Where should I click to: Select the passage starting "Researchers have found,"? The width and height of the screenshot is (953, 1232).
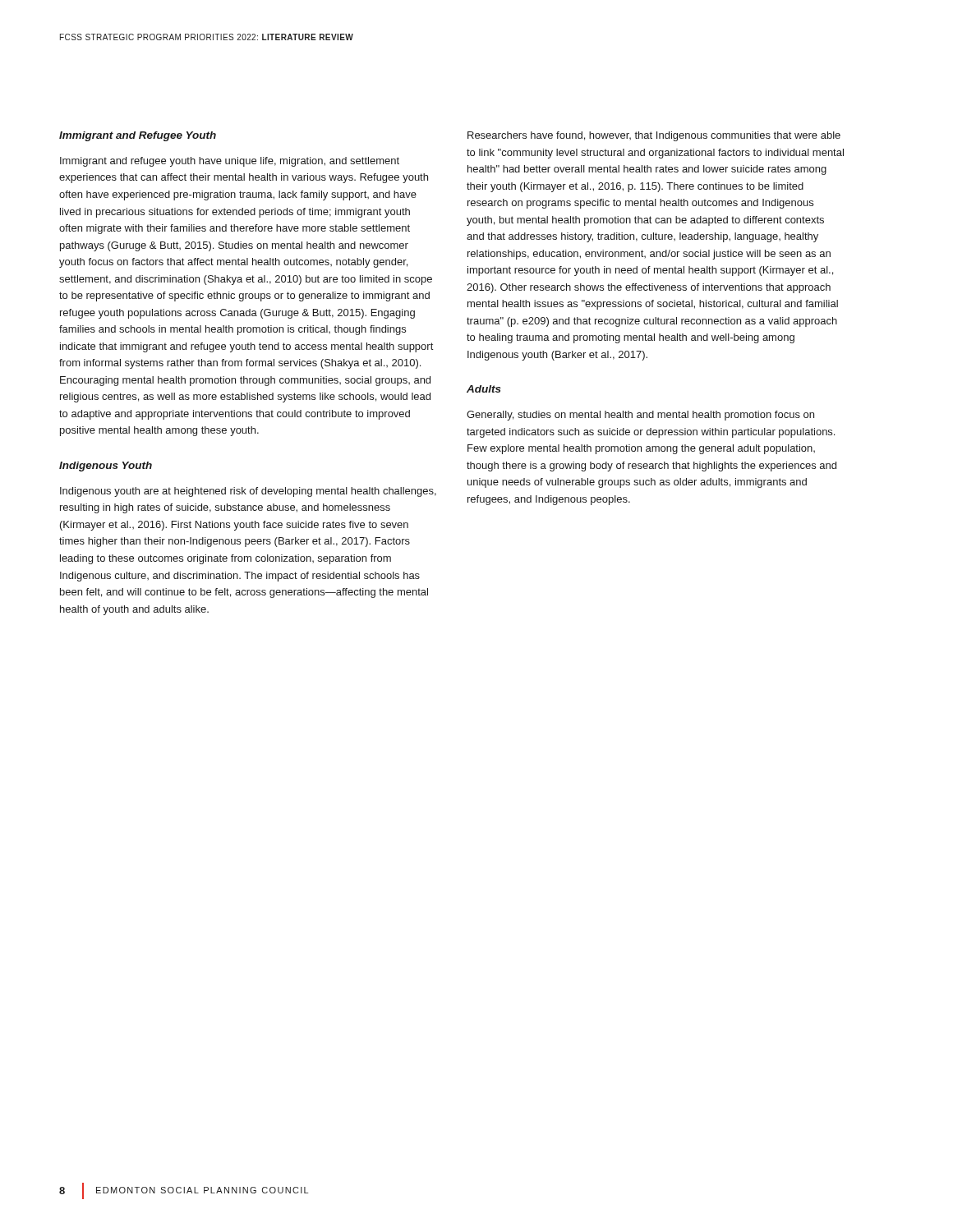(x=656, y=245)
